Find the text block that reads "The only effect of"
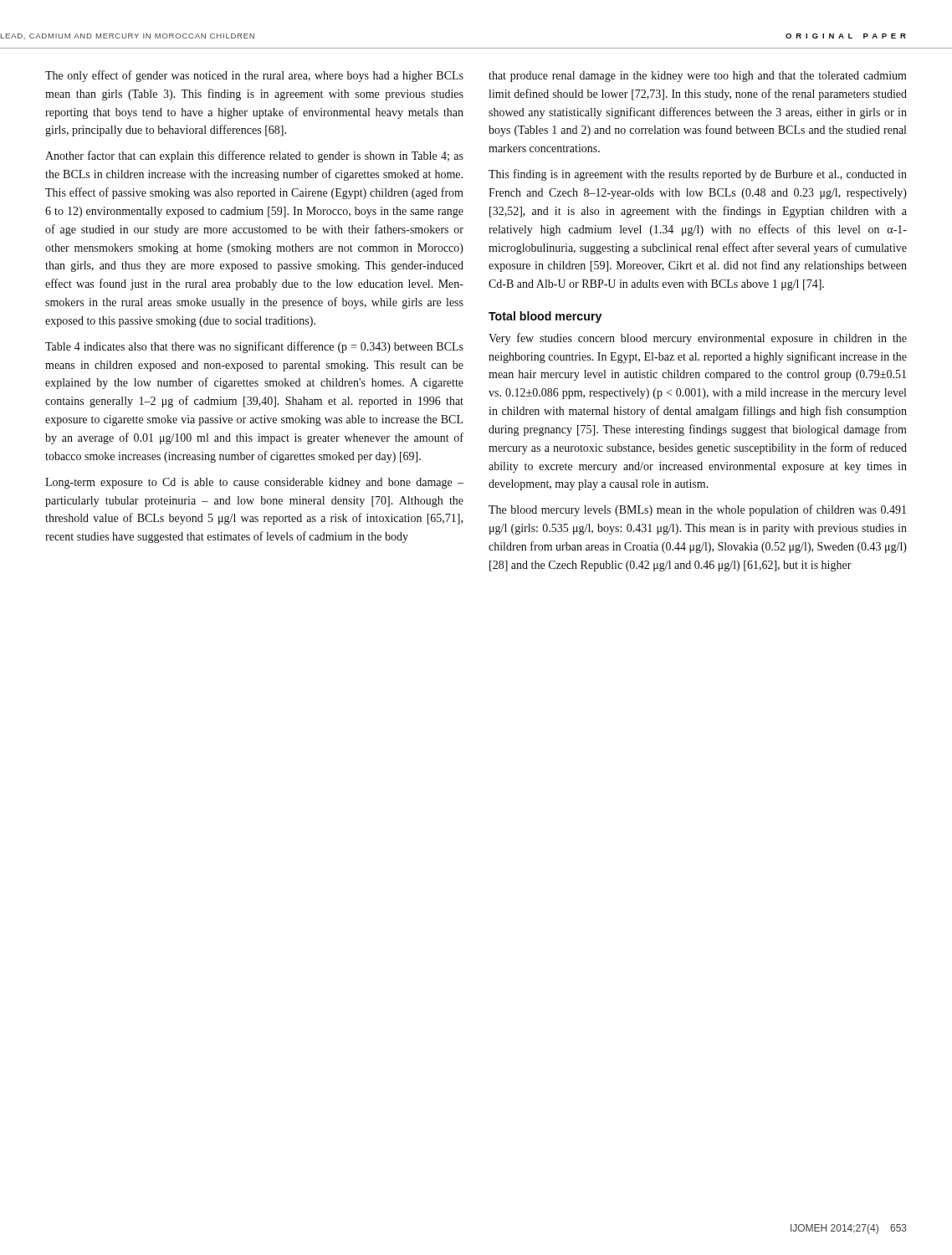 coord(254,103)
